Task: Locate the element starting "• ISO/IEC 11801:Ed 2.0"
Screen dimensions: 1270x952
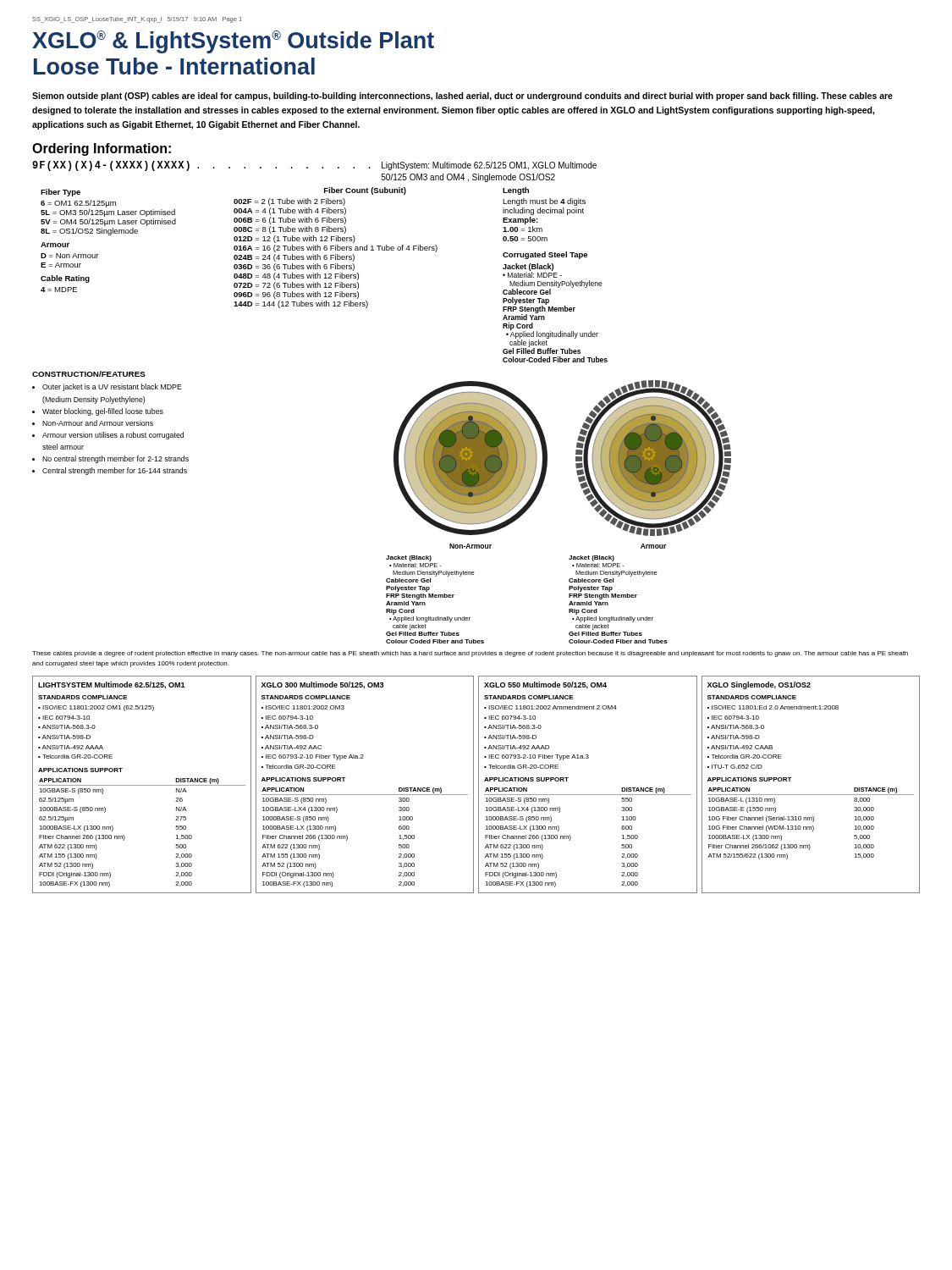Action: point(773,708)
